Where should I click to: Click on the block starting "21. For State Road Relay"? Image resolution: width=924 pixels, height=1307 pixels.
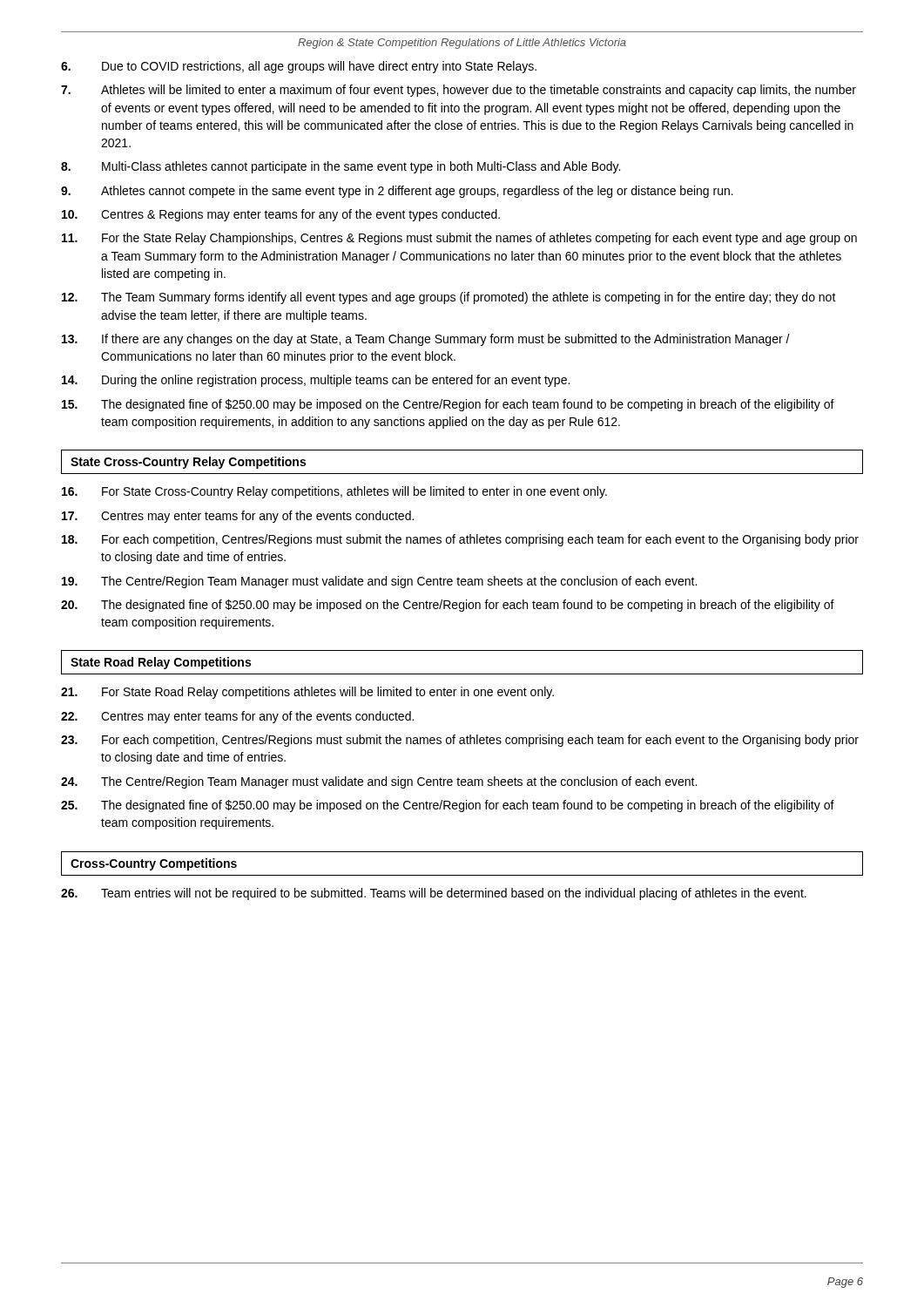tap(462, 692)
